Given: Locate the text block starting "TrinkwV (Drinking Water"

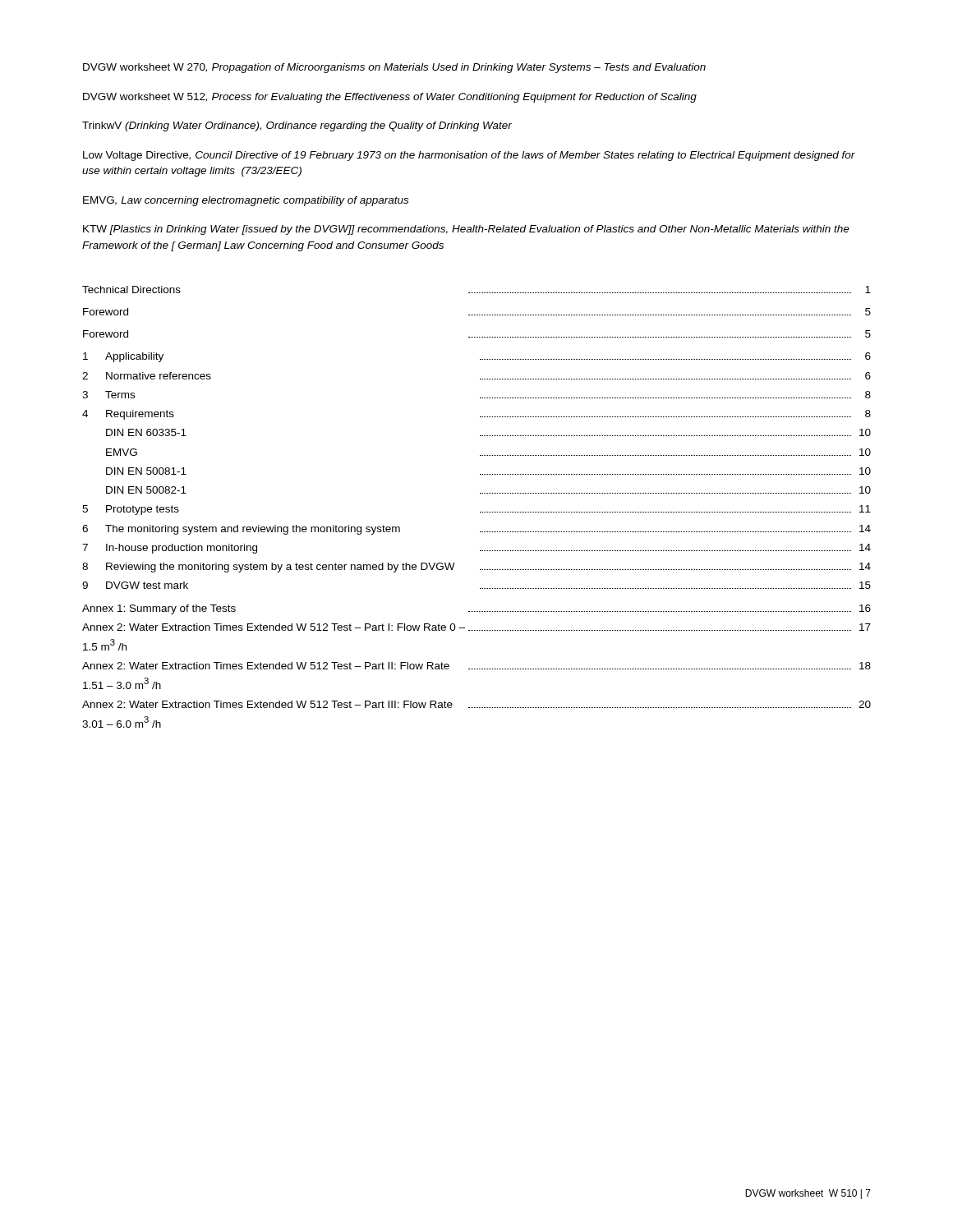Looking at the screenshot, I should 297,125.
